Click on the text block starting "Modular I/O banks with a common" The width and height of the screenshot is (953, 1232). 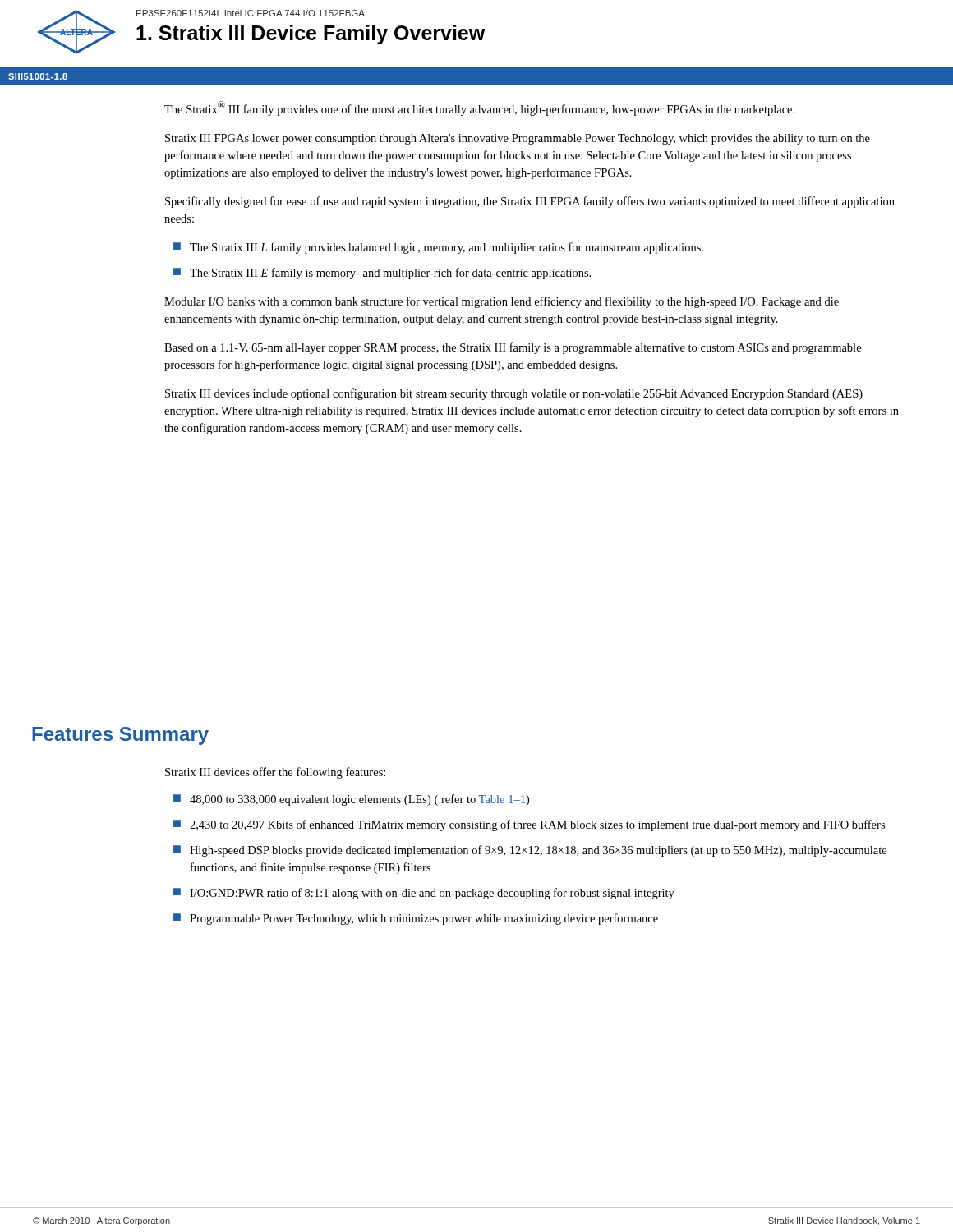point(502,310)
